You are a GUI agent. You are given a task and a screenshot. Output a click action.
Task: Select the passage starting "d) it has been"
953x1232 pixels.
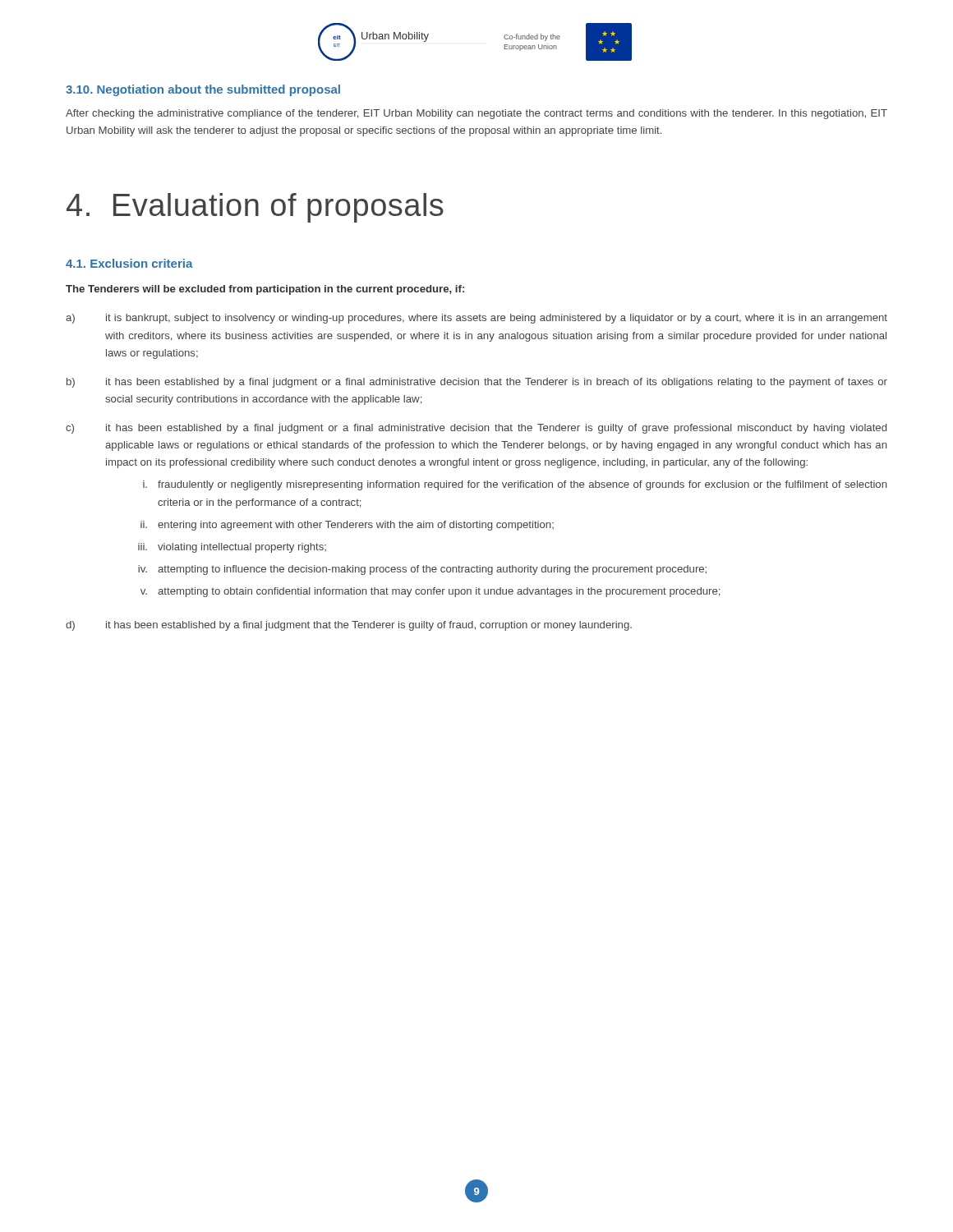point(476,625)
